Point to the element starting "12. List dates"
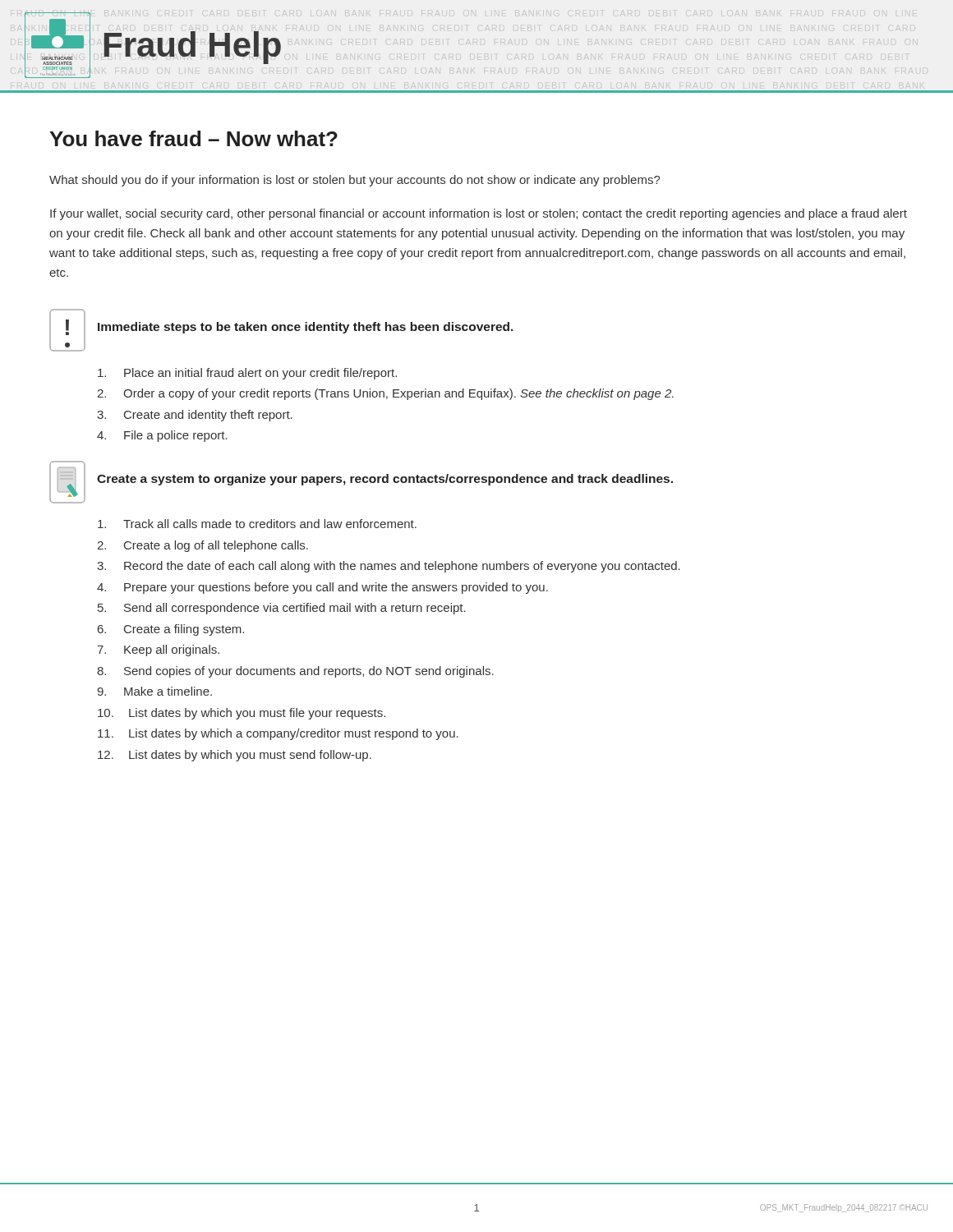953x1232 pixels. (x=235, y=756)
